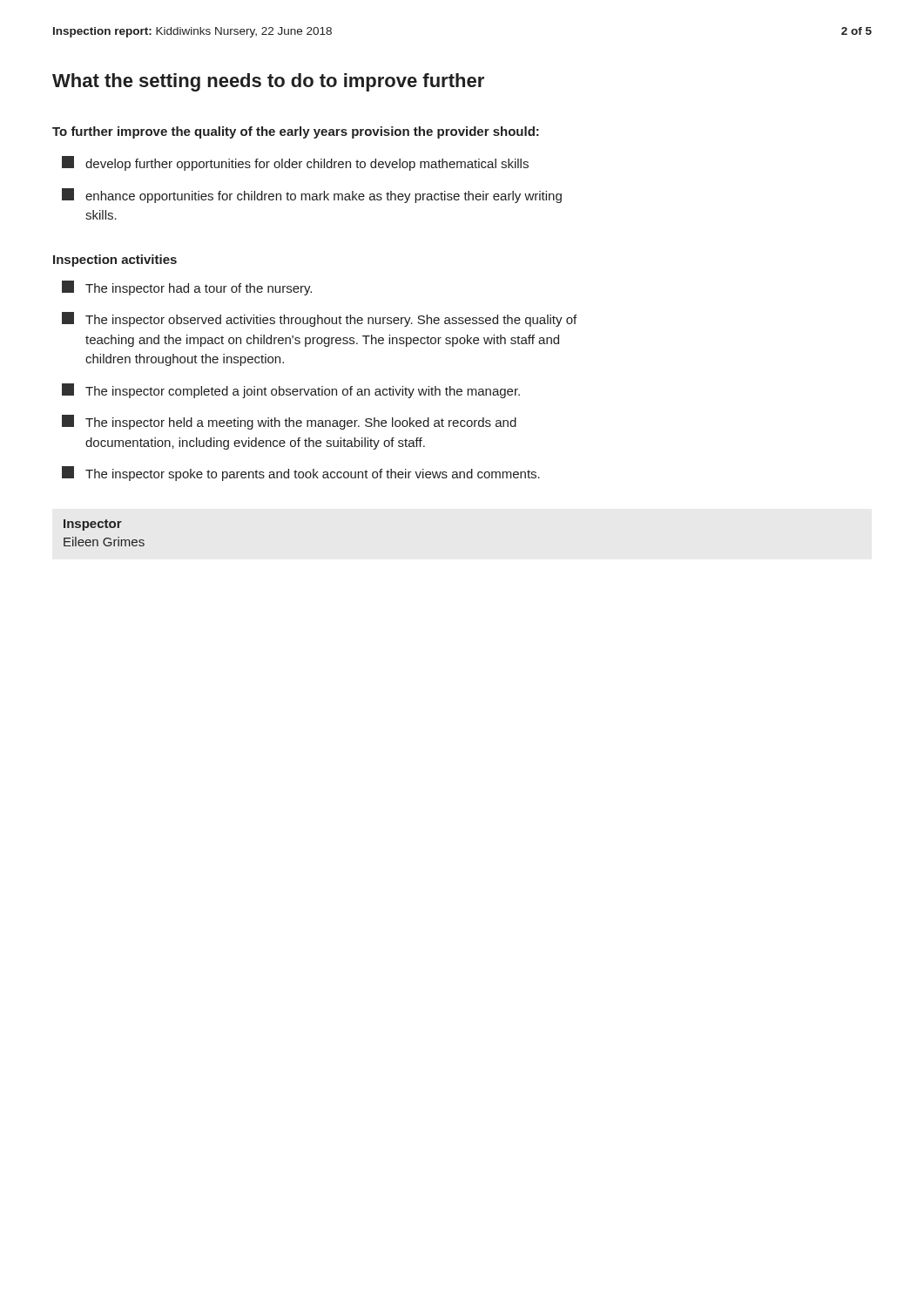Locate the passage starting "enhance opportunities for"
Viewport: 924px width, 1307px height.
point(312,206)
